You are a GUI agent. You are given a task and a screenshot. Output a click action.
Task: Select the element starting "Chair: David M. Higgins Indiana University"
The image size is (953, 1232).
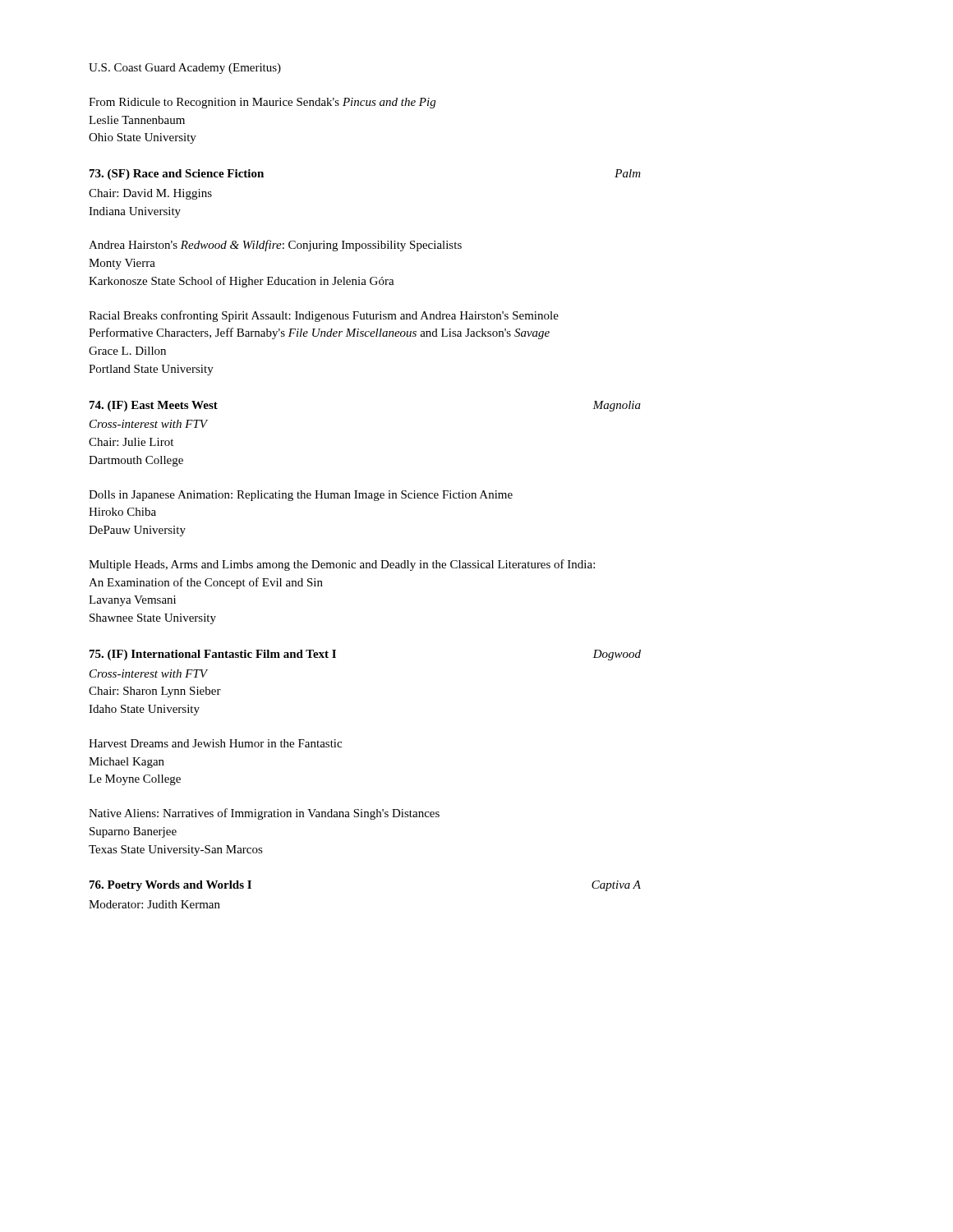[x=150, y=194]
